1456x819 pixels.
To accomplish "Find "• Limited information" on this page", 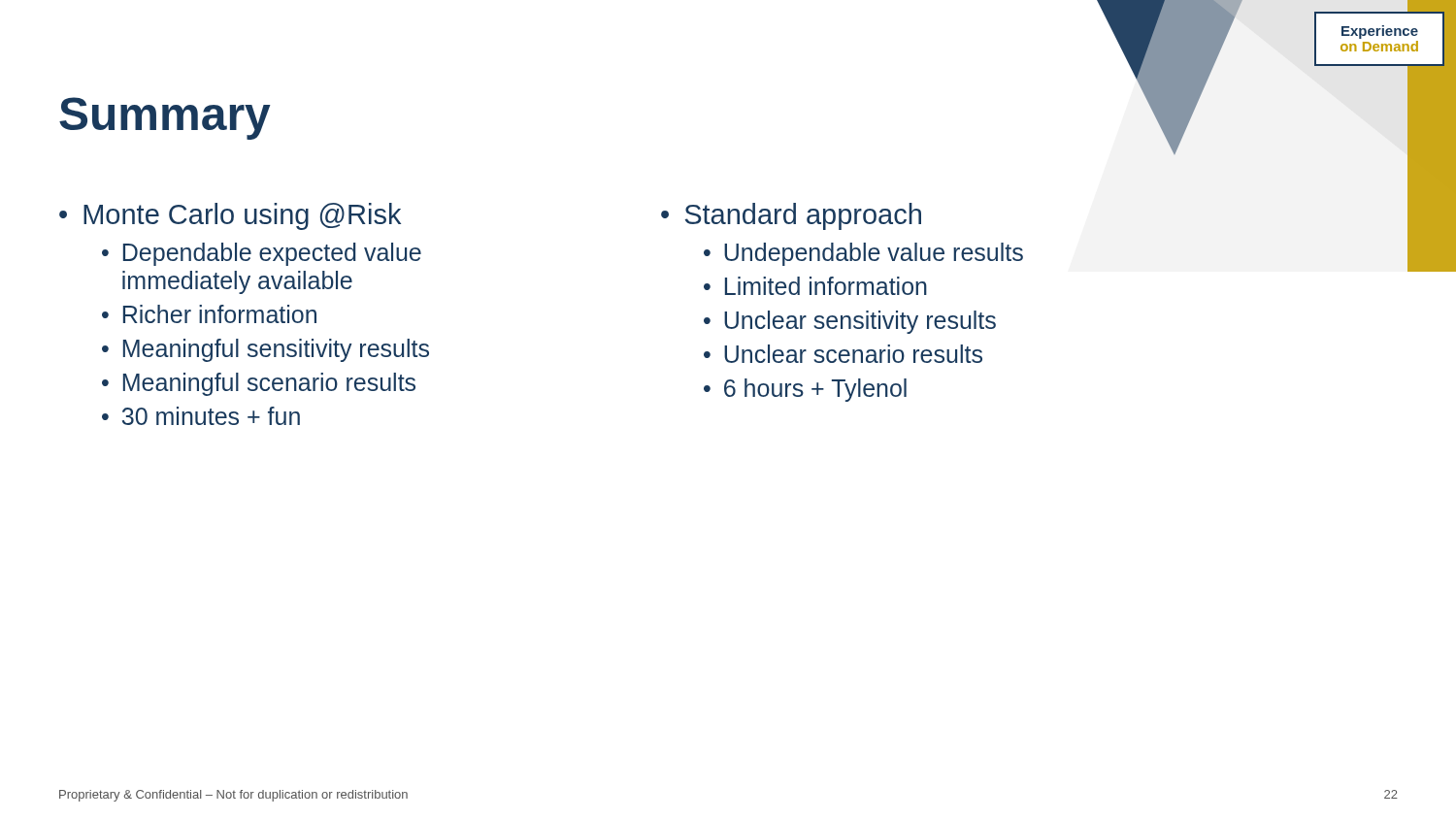I will [x=815, y=287].
